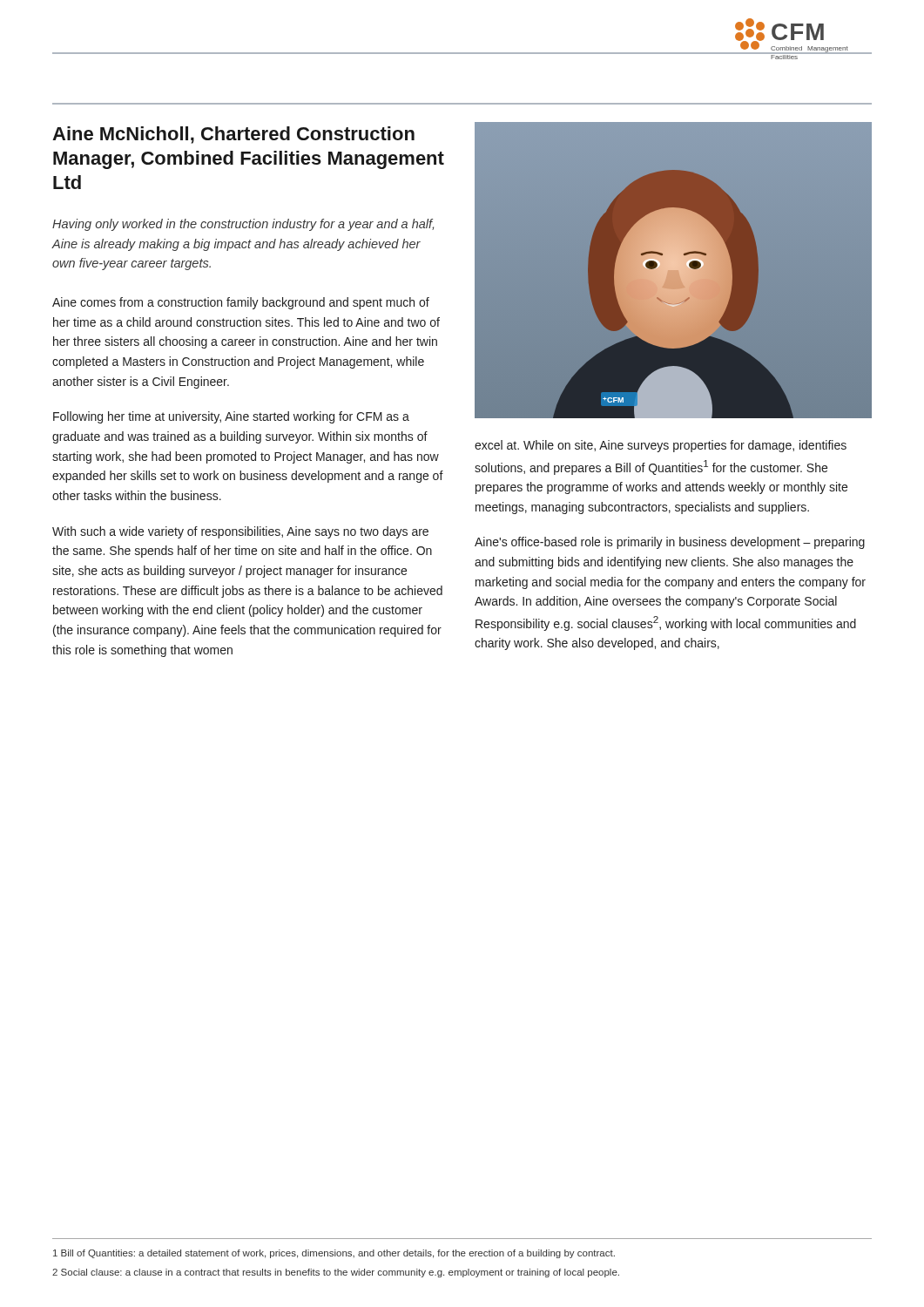This screenshot has height=1307, width=924.
Task: Locate the footnote that says "1 Bill of Quantities: a detailed statement of"
Action: (x=334, y=1253)
